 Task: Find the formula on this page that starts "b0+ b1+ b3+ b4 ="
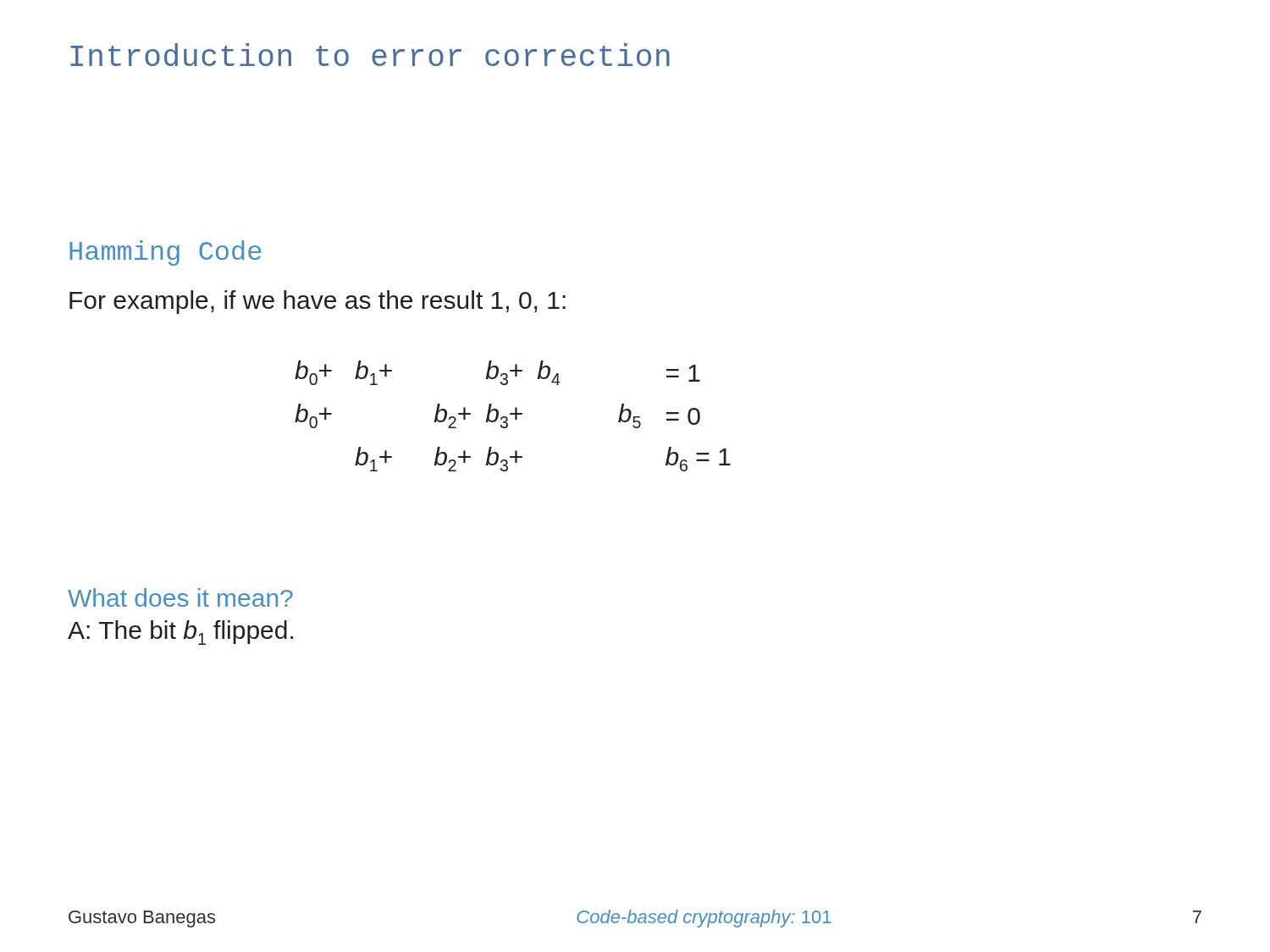point(513,416)
